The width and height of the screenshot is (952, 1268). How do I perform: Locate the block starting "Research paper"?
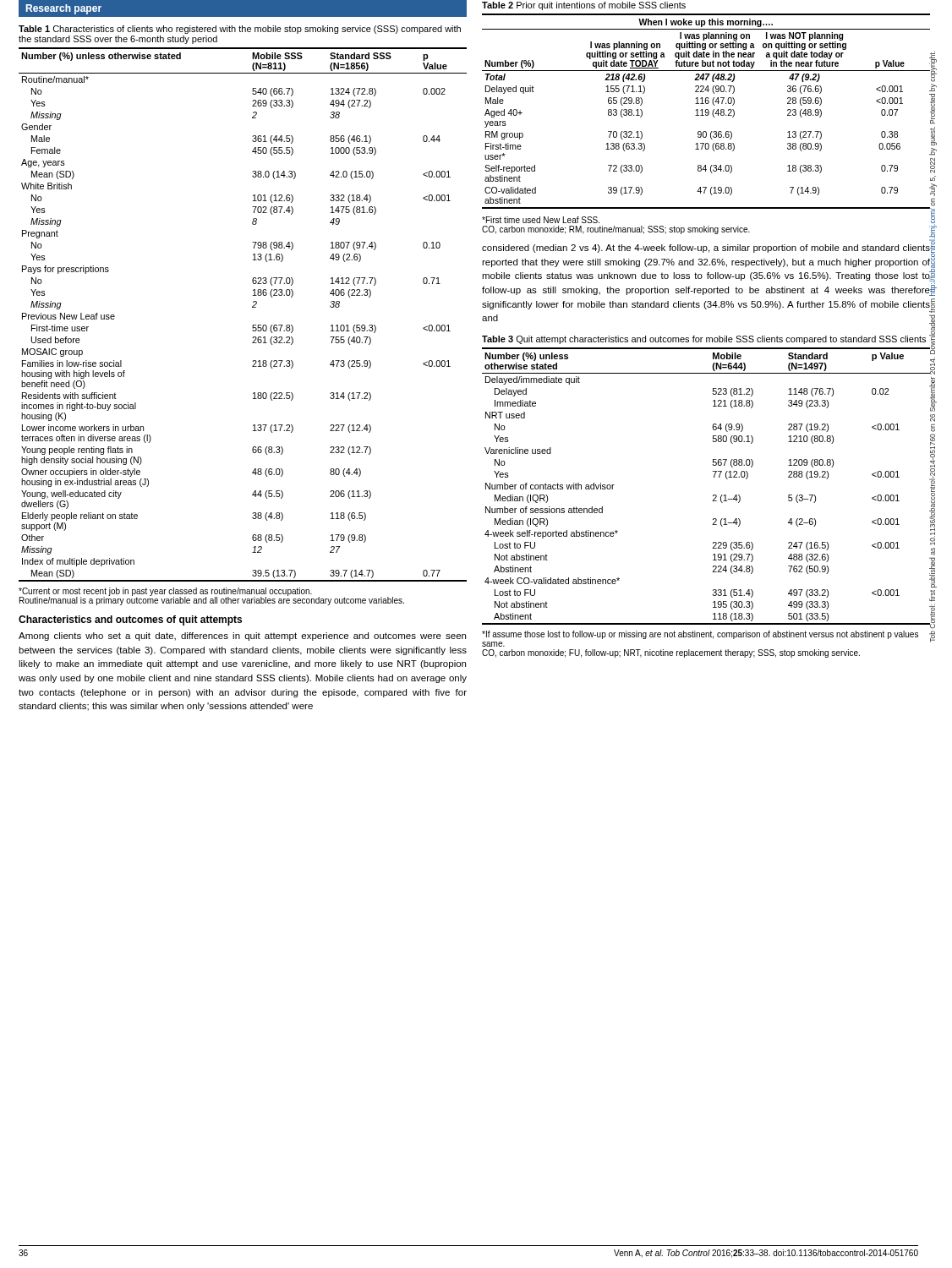click(63, 8)
